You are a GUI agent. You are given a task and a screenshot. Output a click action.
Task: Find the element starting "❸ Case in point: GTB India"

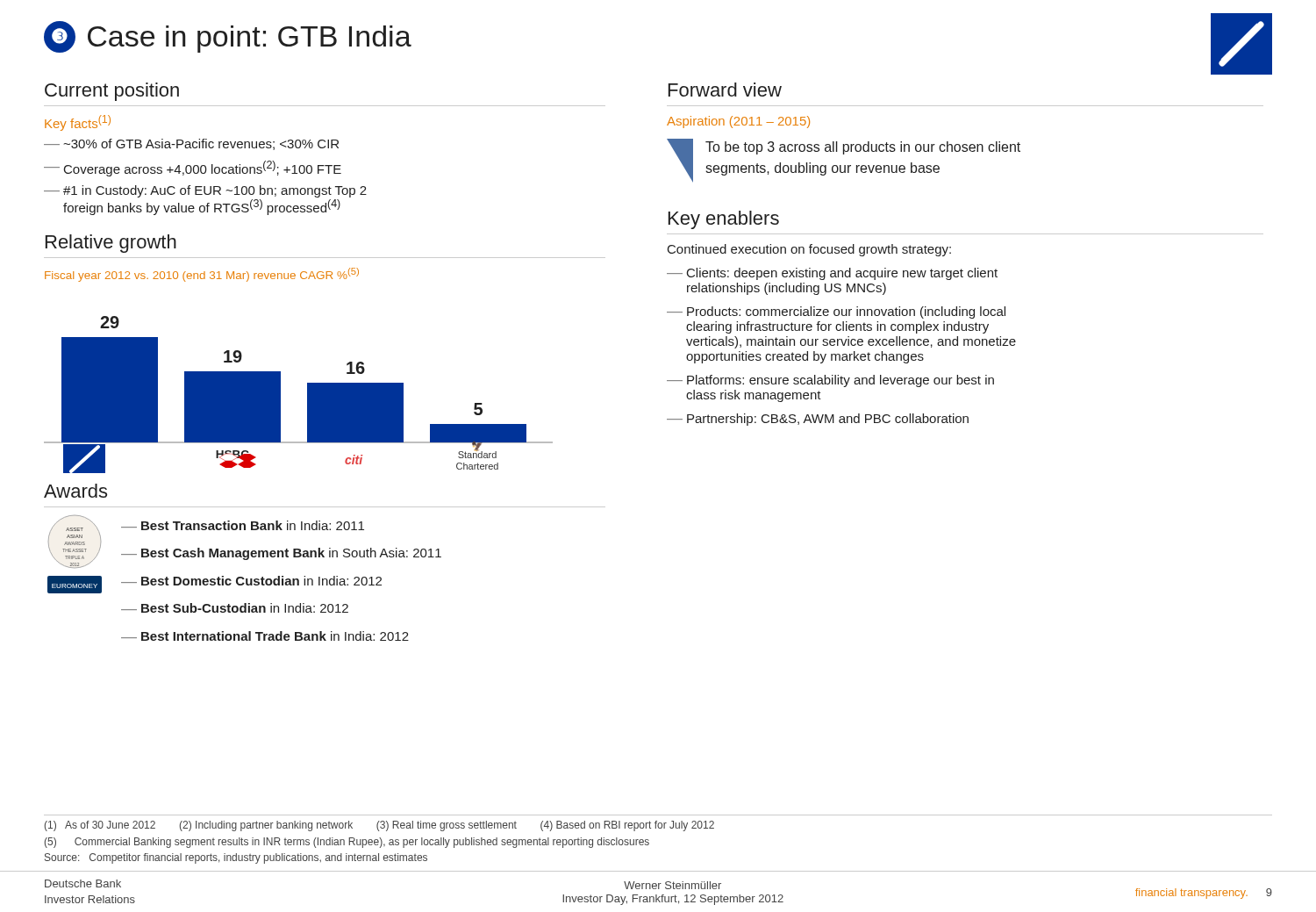tap(227, 36)
